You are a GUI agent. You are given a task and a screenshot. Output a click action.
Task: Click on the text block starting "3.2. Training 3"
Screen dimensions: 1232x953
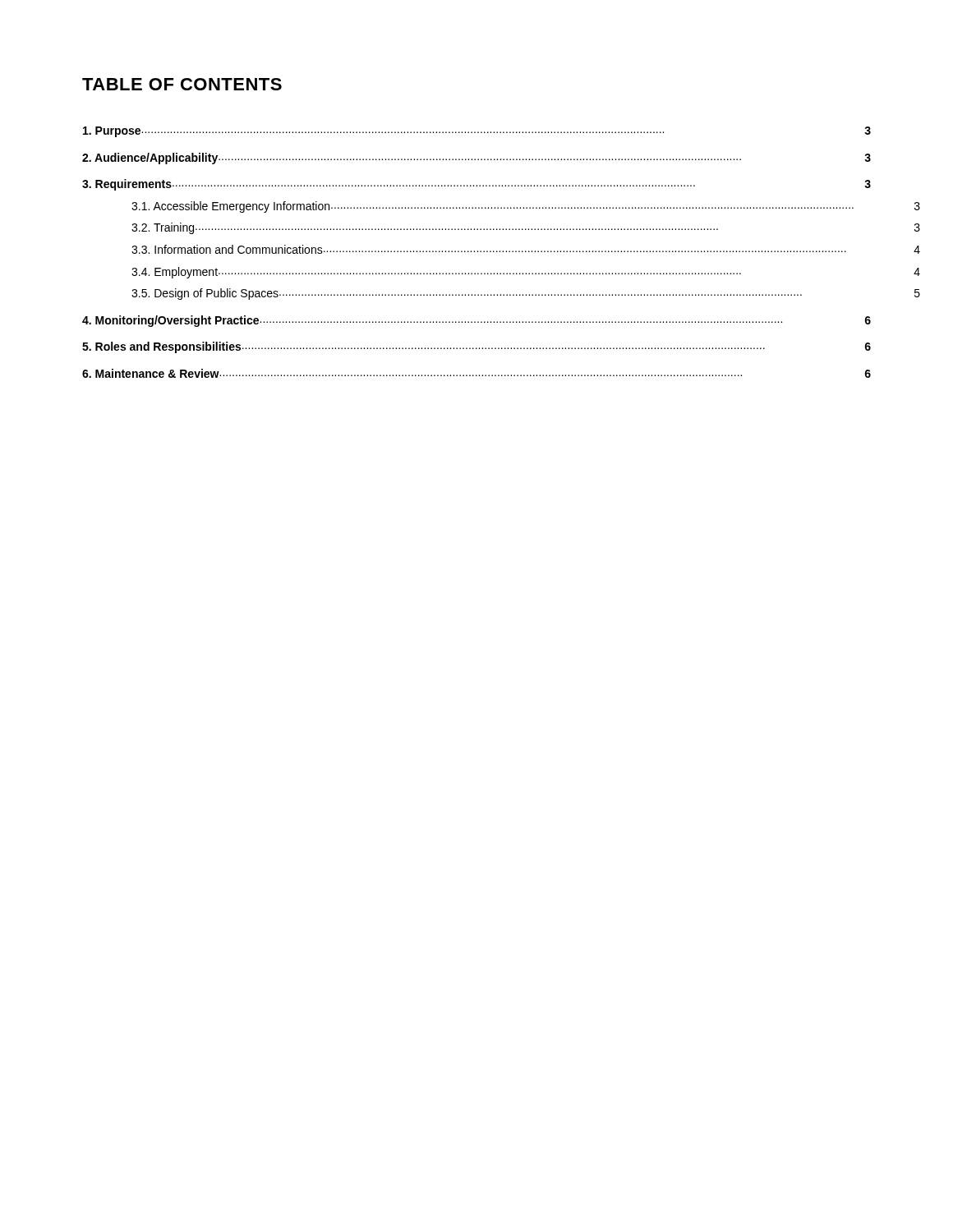point(526,228)
